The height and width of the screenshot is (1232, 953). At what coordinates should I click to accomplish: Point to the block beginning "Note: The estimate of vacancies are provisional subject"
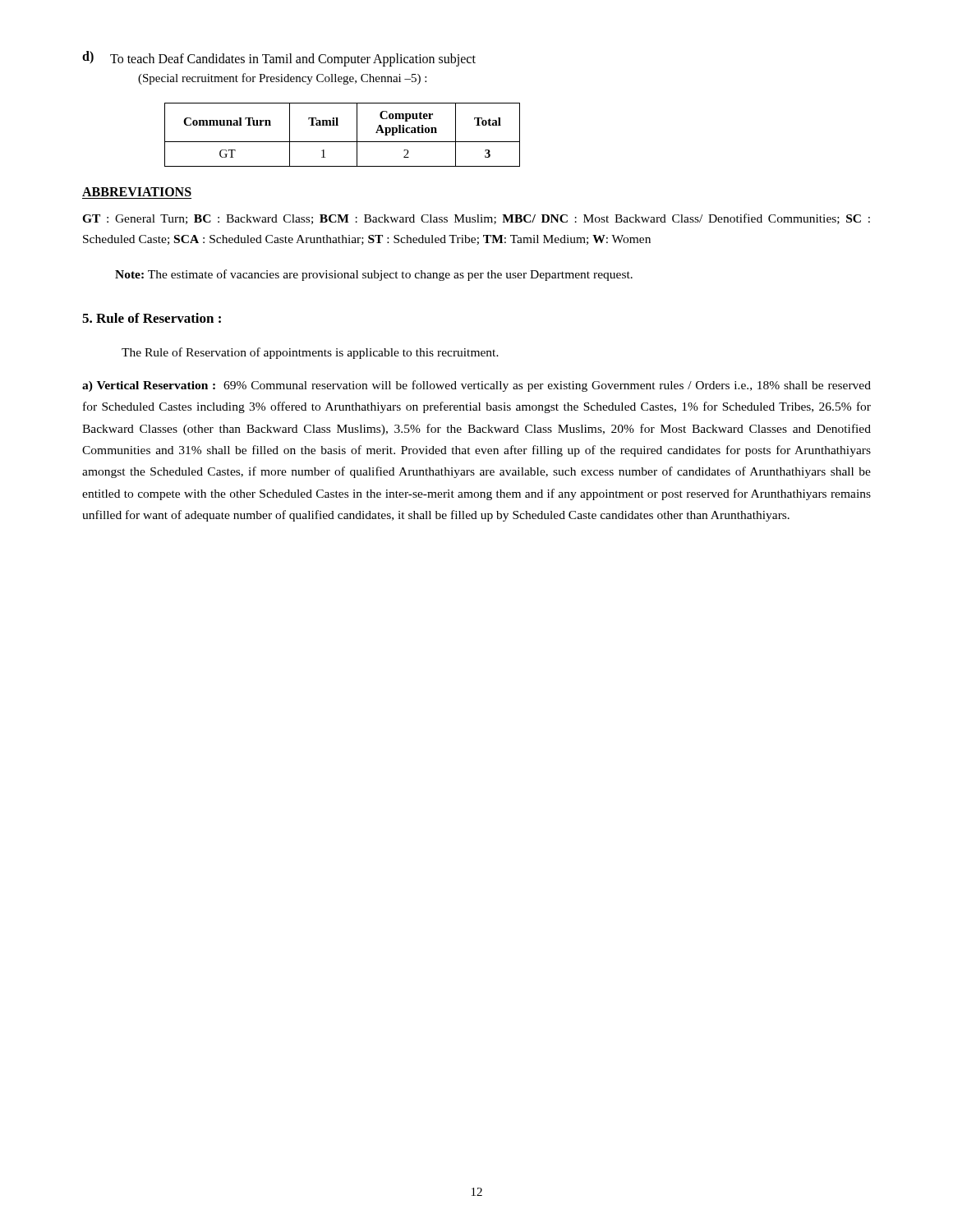[x=374, y=274]
